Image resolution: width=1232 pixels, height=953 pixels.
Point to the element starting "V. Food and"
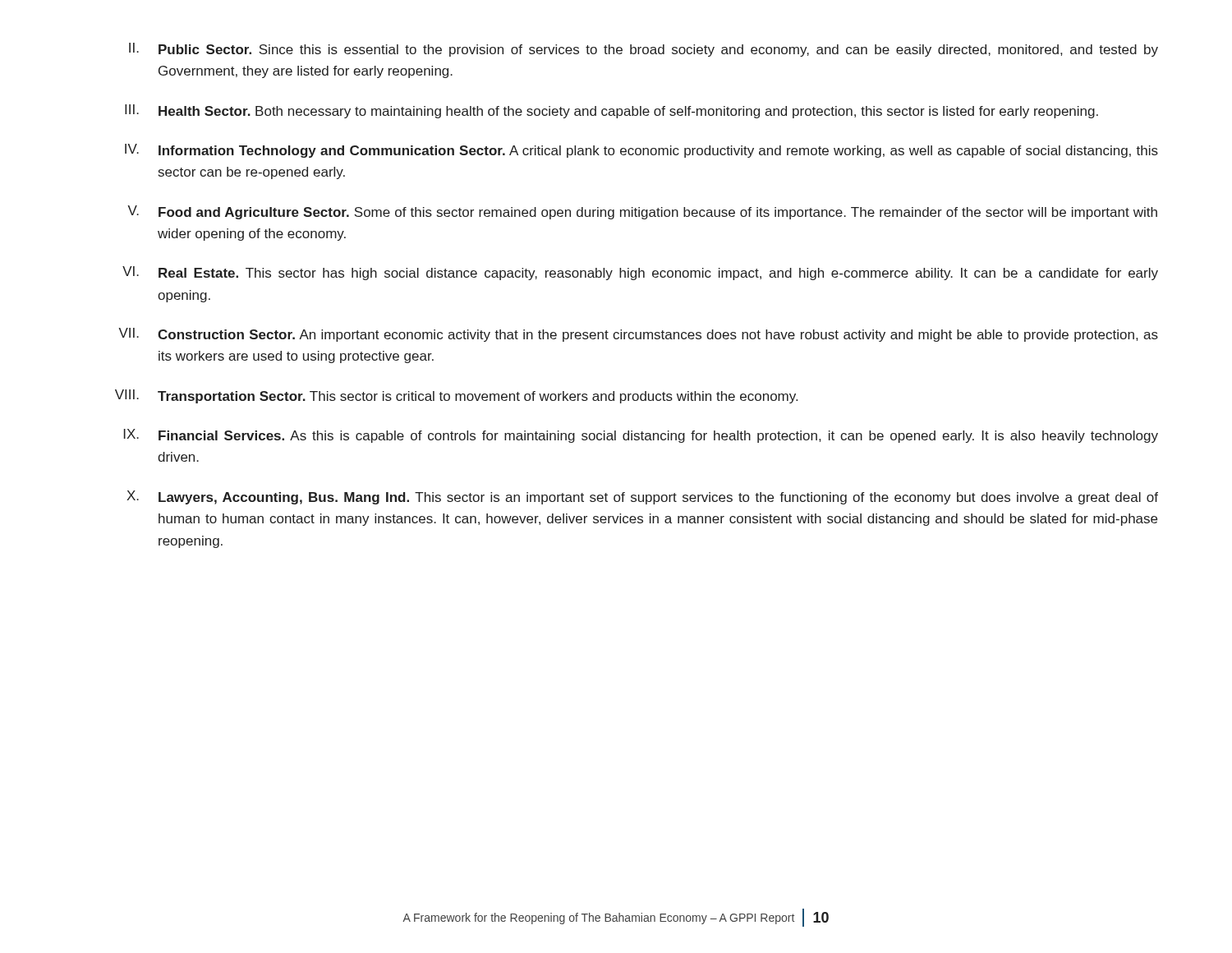point(616,223)
